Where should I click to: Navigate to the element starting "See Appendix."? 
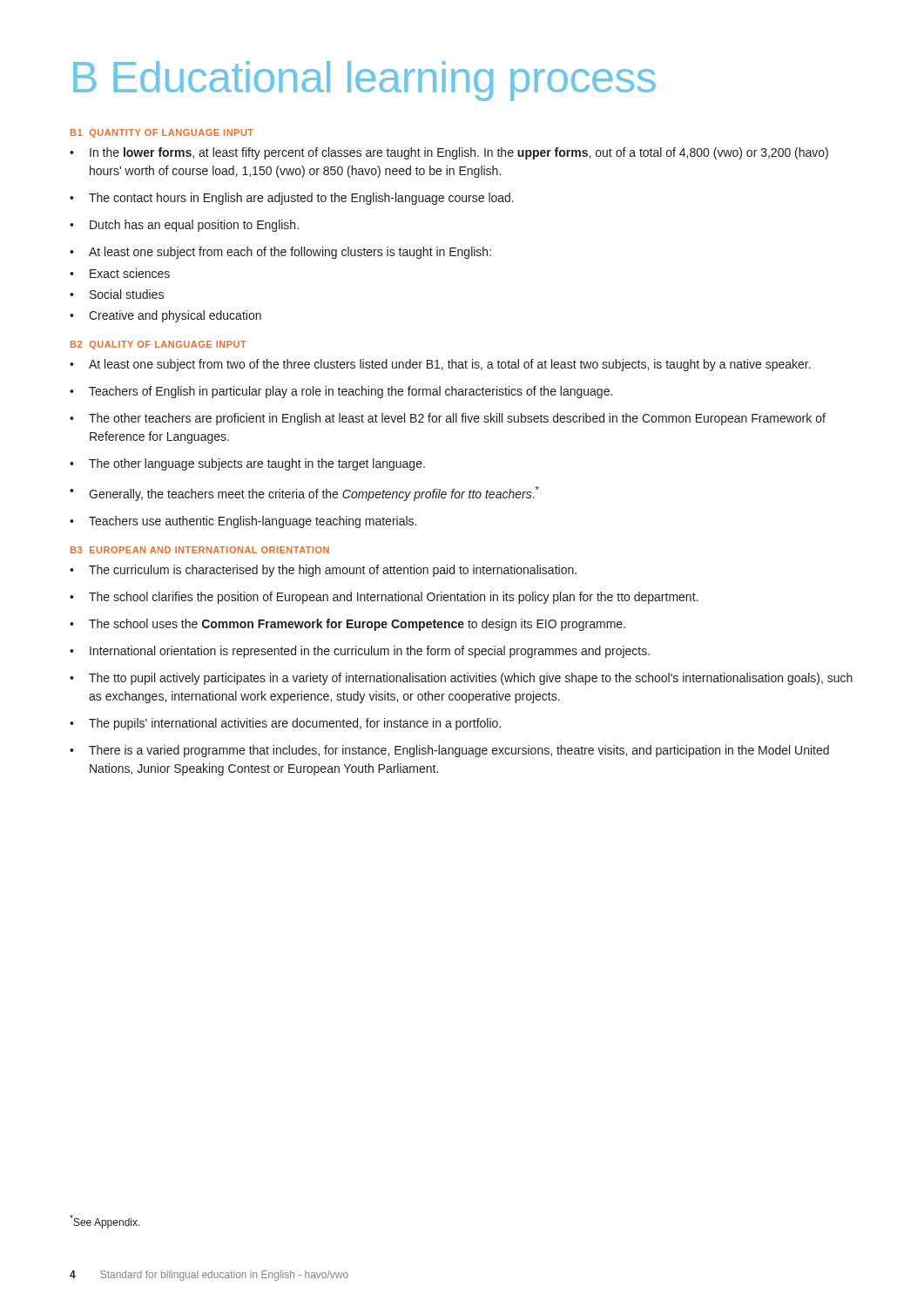pos(105,1221)
